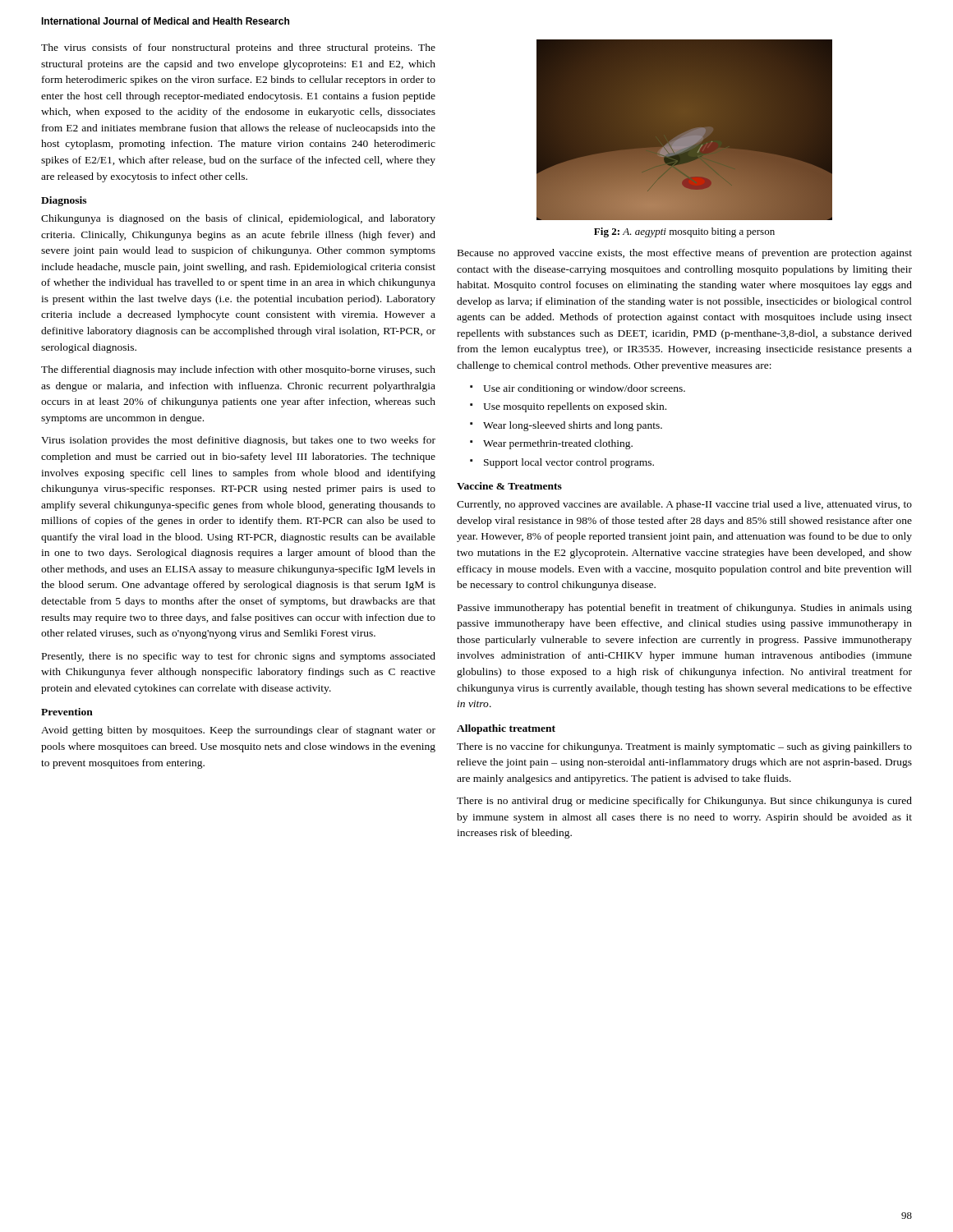Click the passage that begins "The virus consists of four nonstructural"
This screenshot has height=1232, width=953.
point(238,112)
